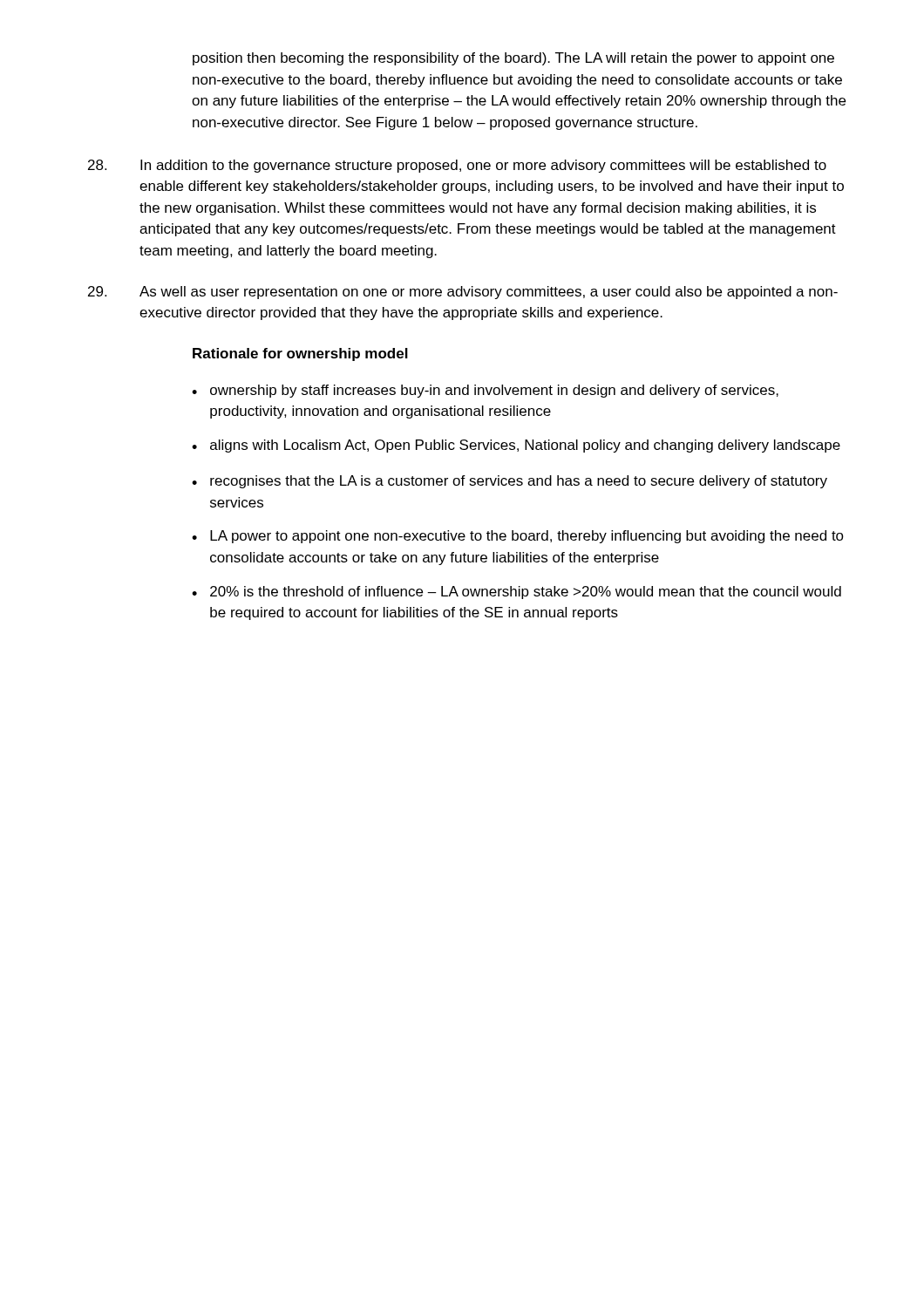Image resolution: width=924 pixels, height=1308 pixels.
Task: Point to "Rationale for ownership model"
Action: 300,354
